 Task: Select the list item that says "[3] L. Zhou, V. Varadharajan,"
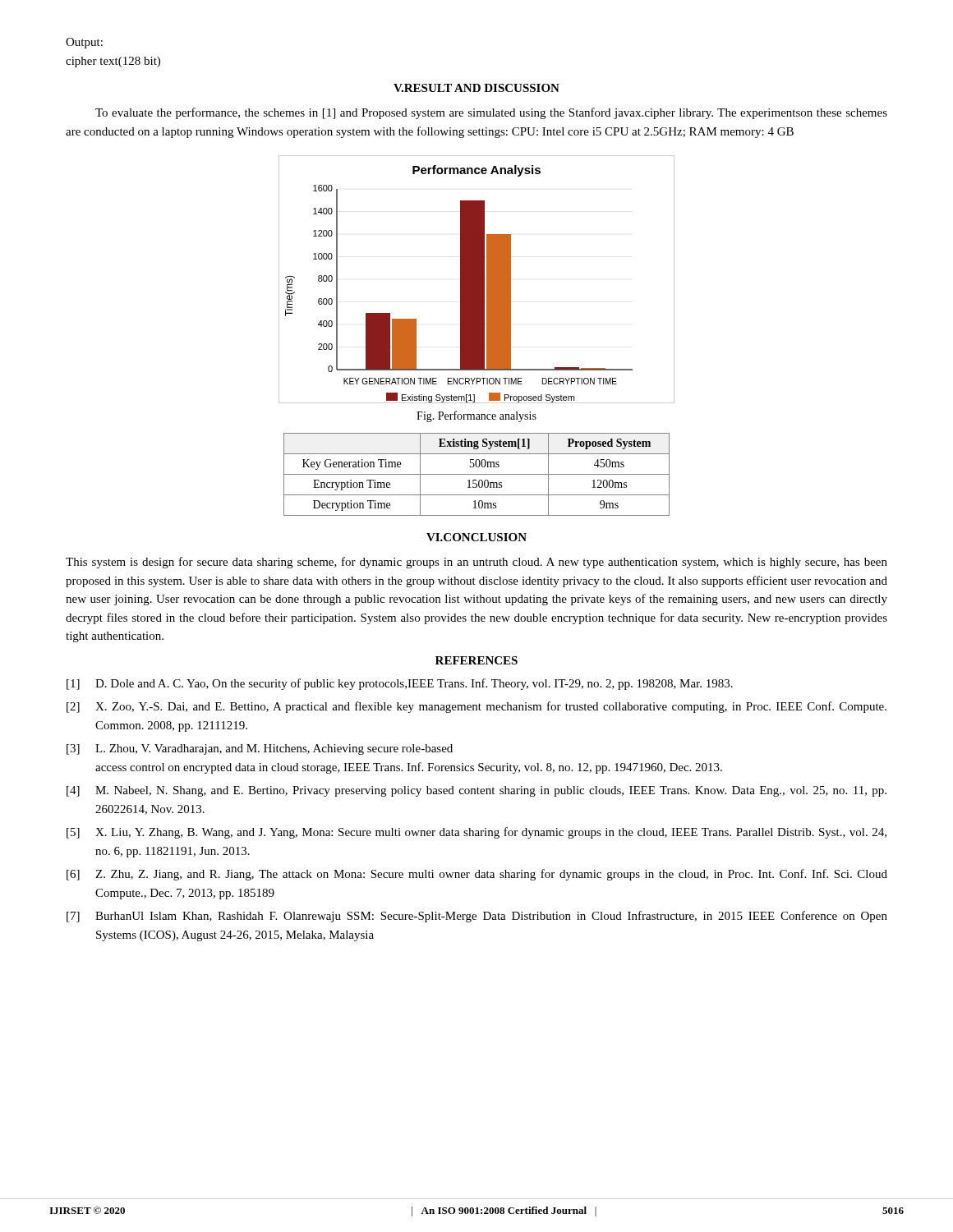476,758
